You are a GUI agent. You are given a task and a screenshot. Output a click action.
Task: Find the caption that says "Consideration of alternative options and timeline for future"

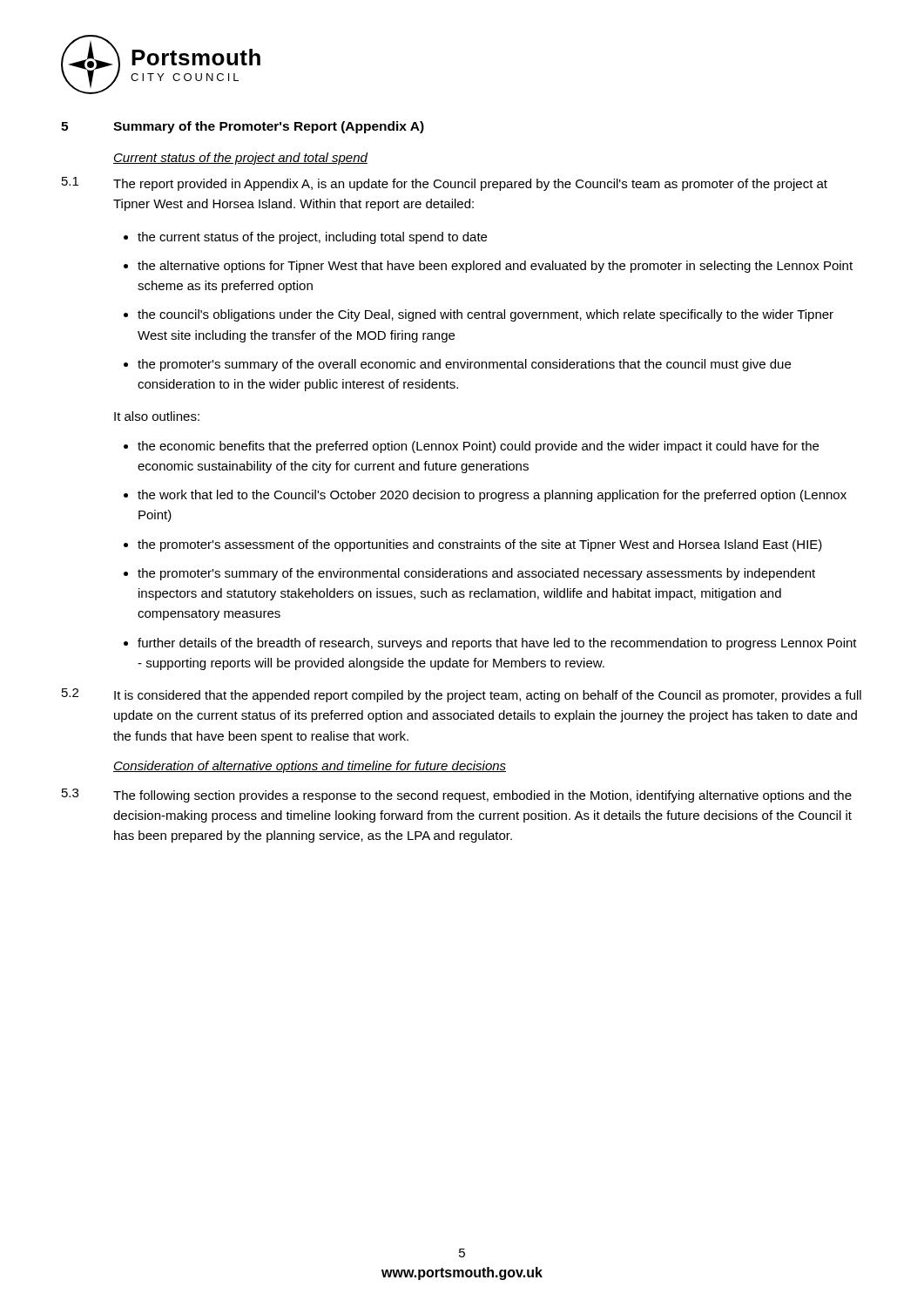pos(310,765)
